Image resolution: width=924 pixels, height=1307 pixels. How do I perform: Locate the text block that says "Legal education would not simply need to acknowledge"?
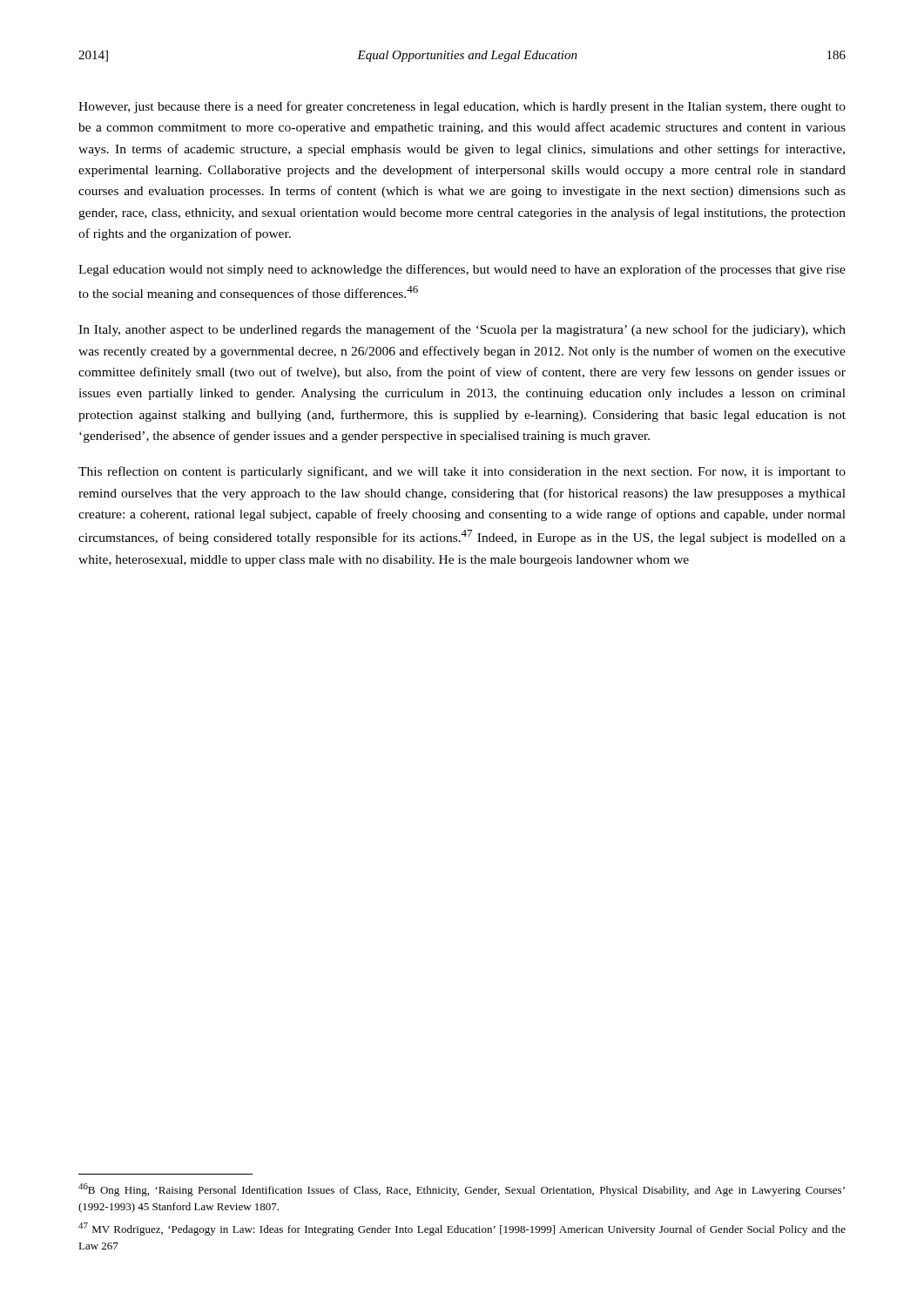pyautogui.click(x=462, y=281)
